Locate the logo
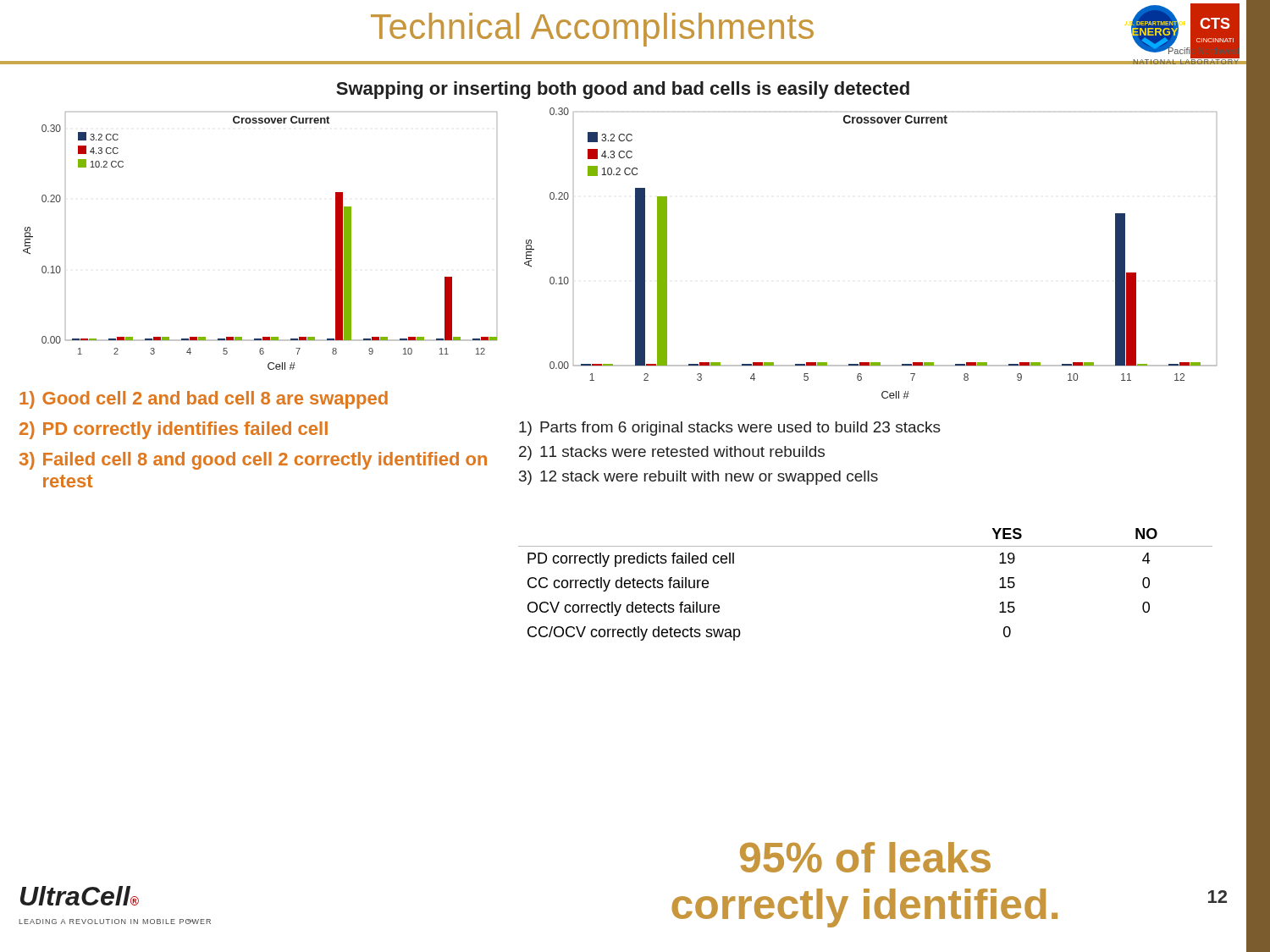This screenshot has height=952, width=1270. 116,906
